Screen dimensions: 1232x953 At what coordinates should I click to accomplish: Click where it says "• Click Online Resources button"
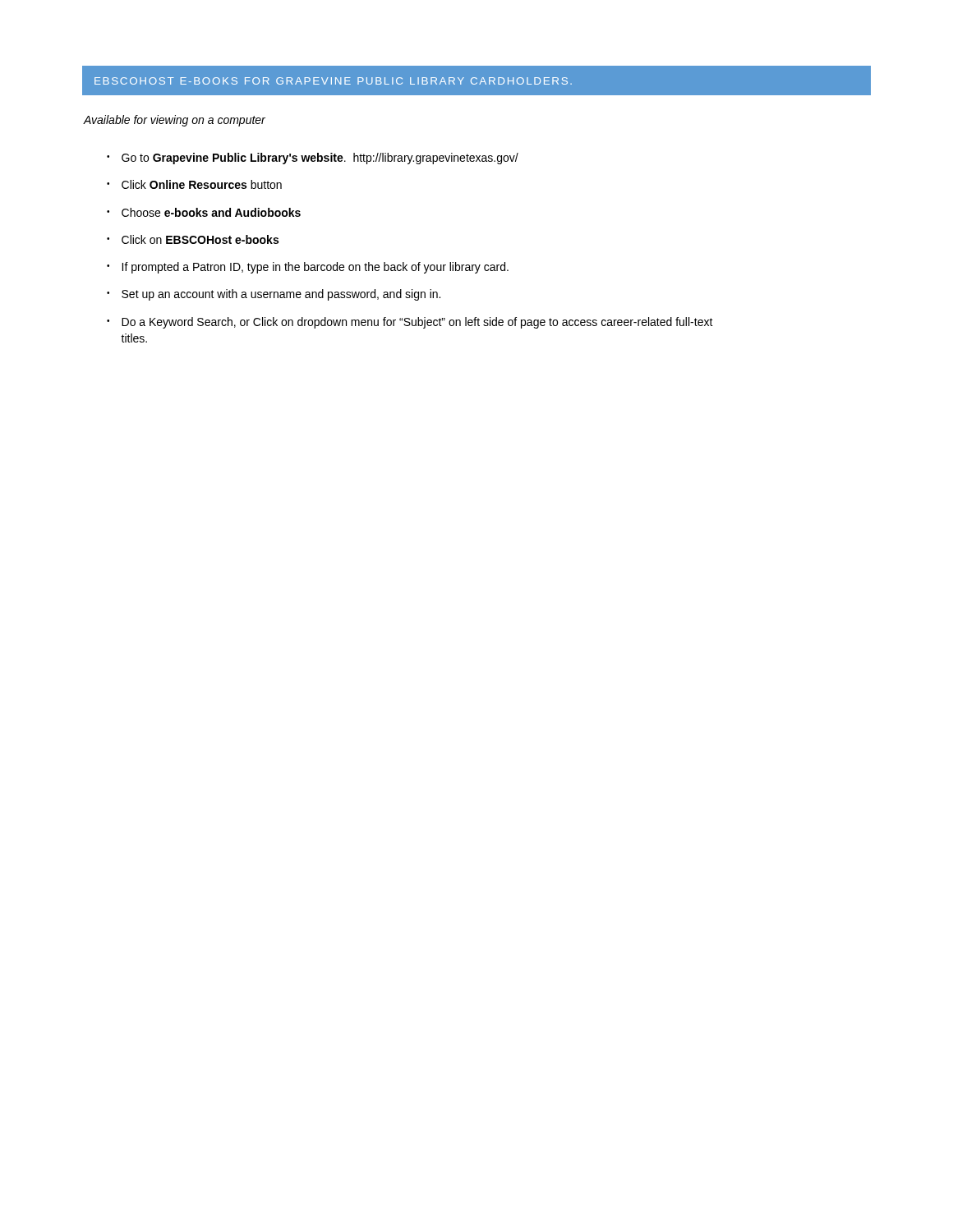(195, 185)
